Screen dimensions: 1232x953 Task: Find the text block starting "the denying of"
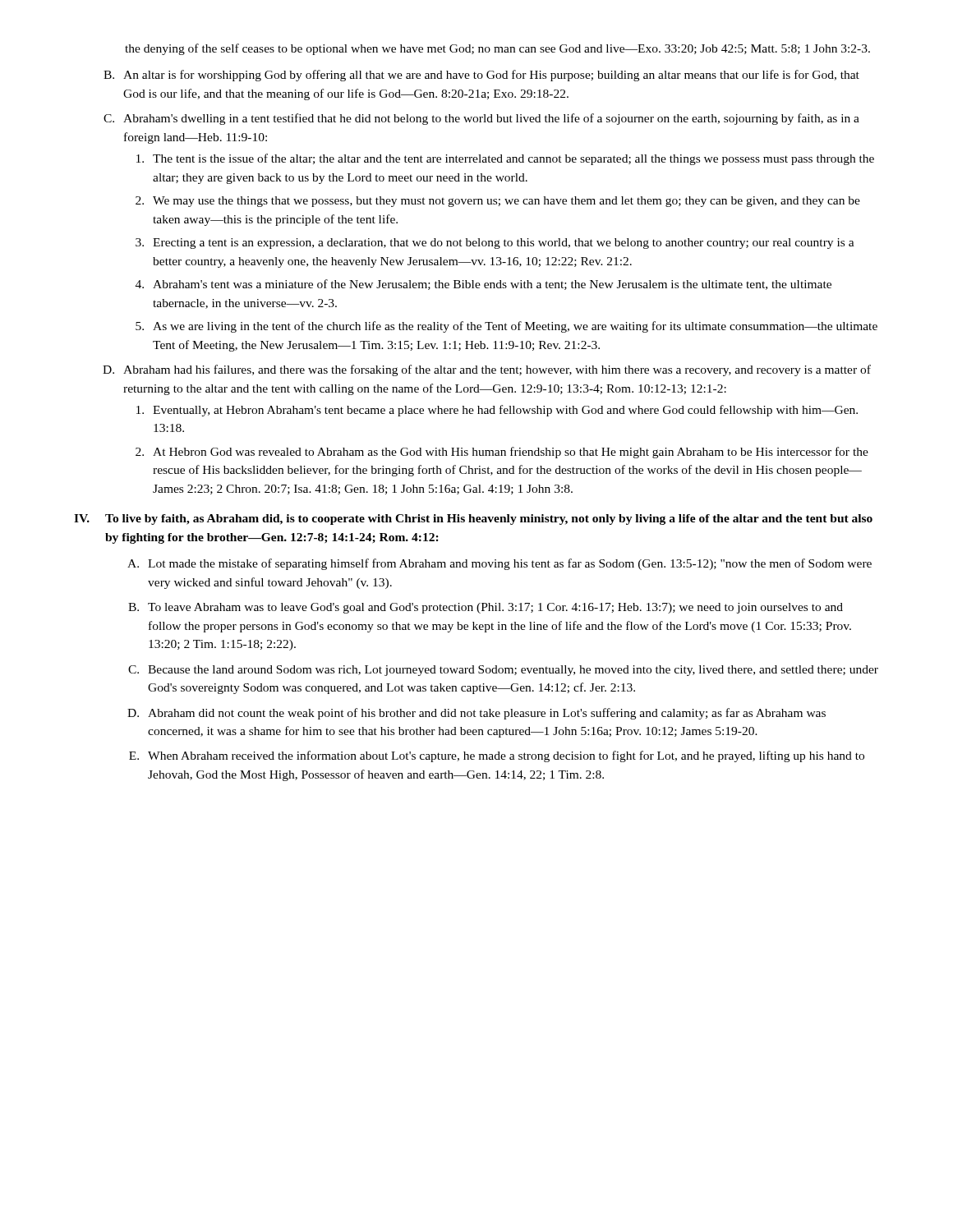pyautogui.click(x=498, y=48)
